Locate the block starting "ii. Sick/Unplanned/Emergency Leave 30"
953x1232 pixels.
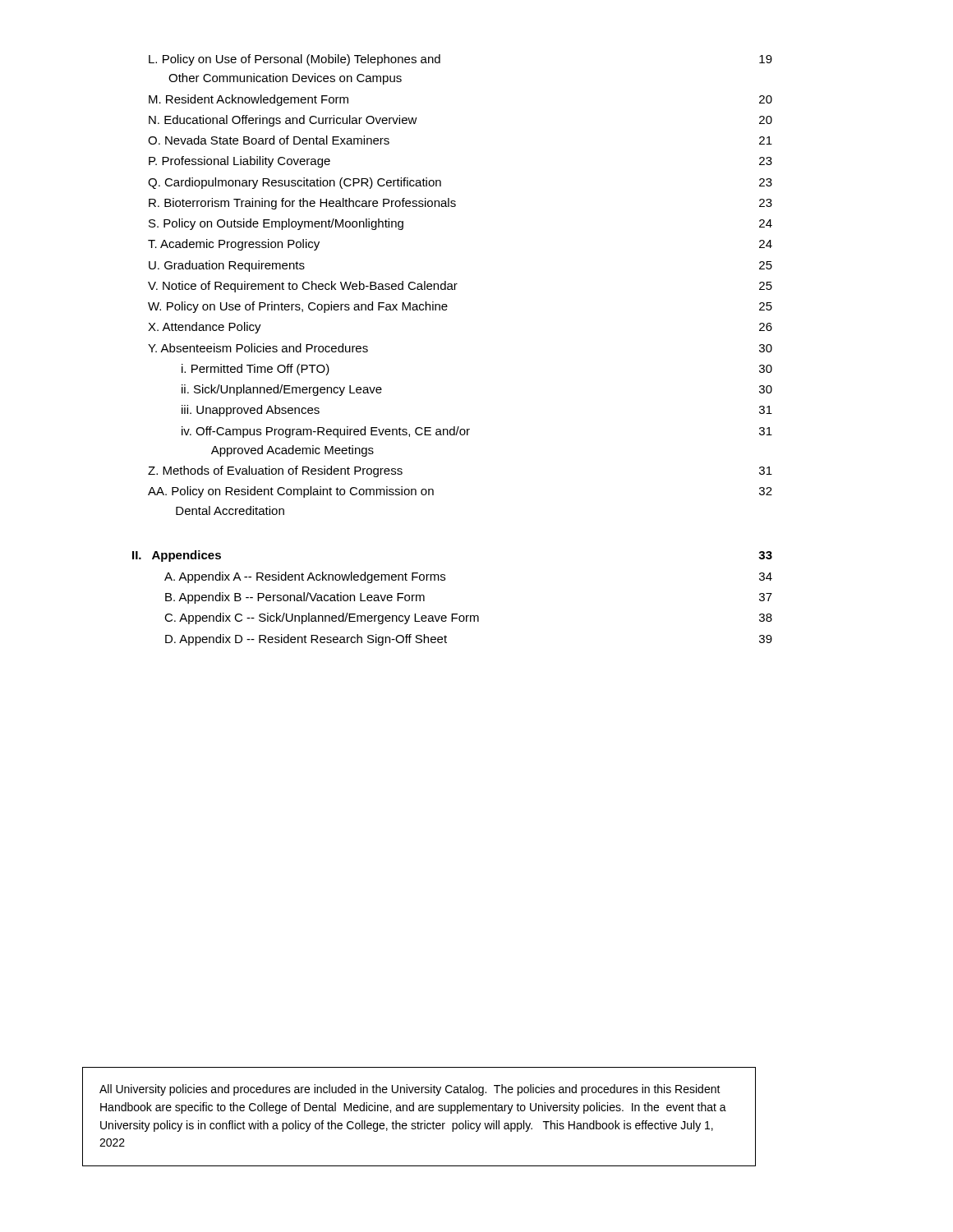281,390
